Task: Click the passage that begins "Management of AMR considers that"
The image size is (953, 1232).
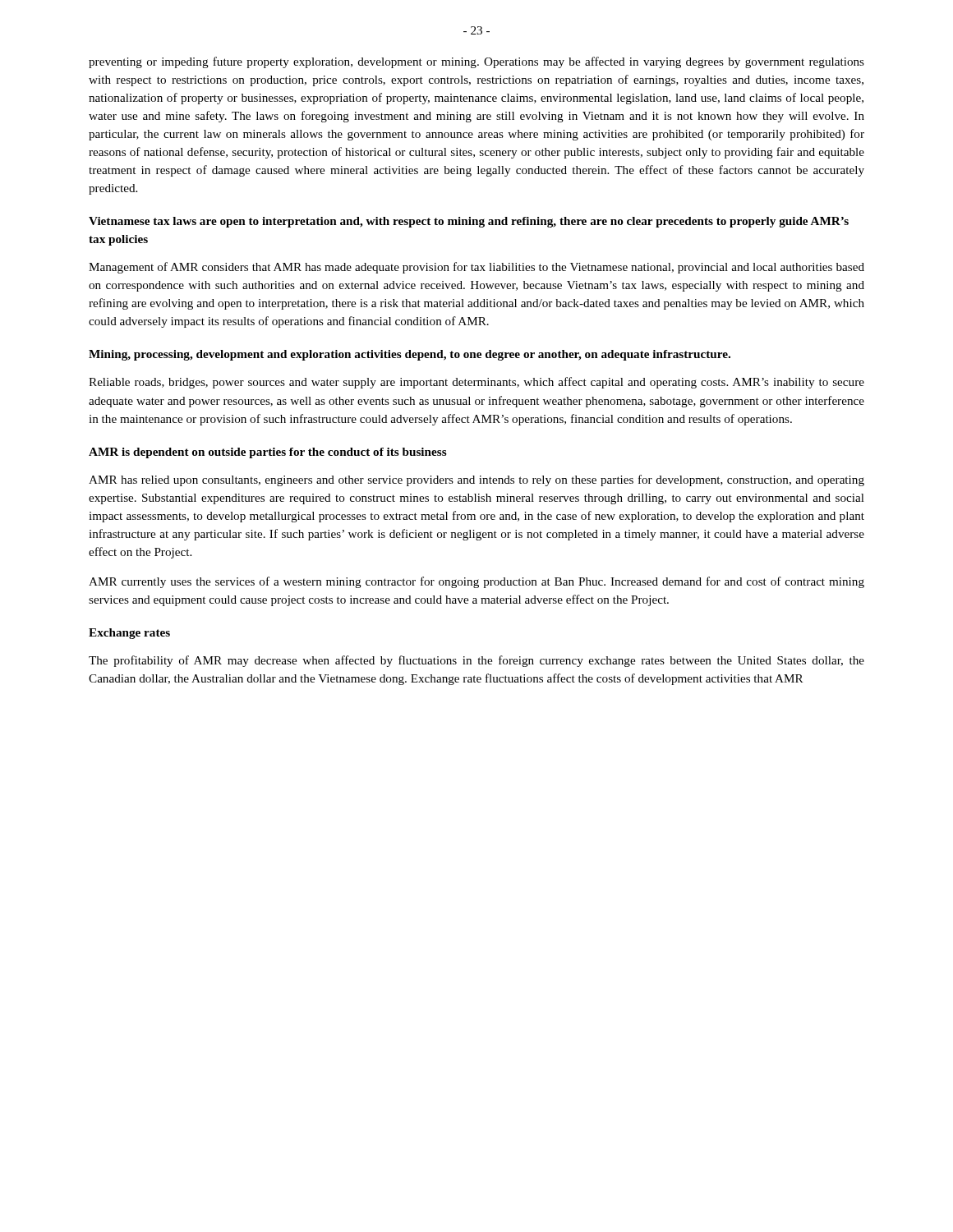Action: pyautogui.click(x=476, y=294)
